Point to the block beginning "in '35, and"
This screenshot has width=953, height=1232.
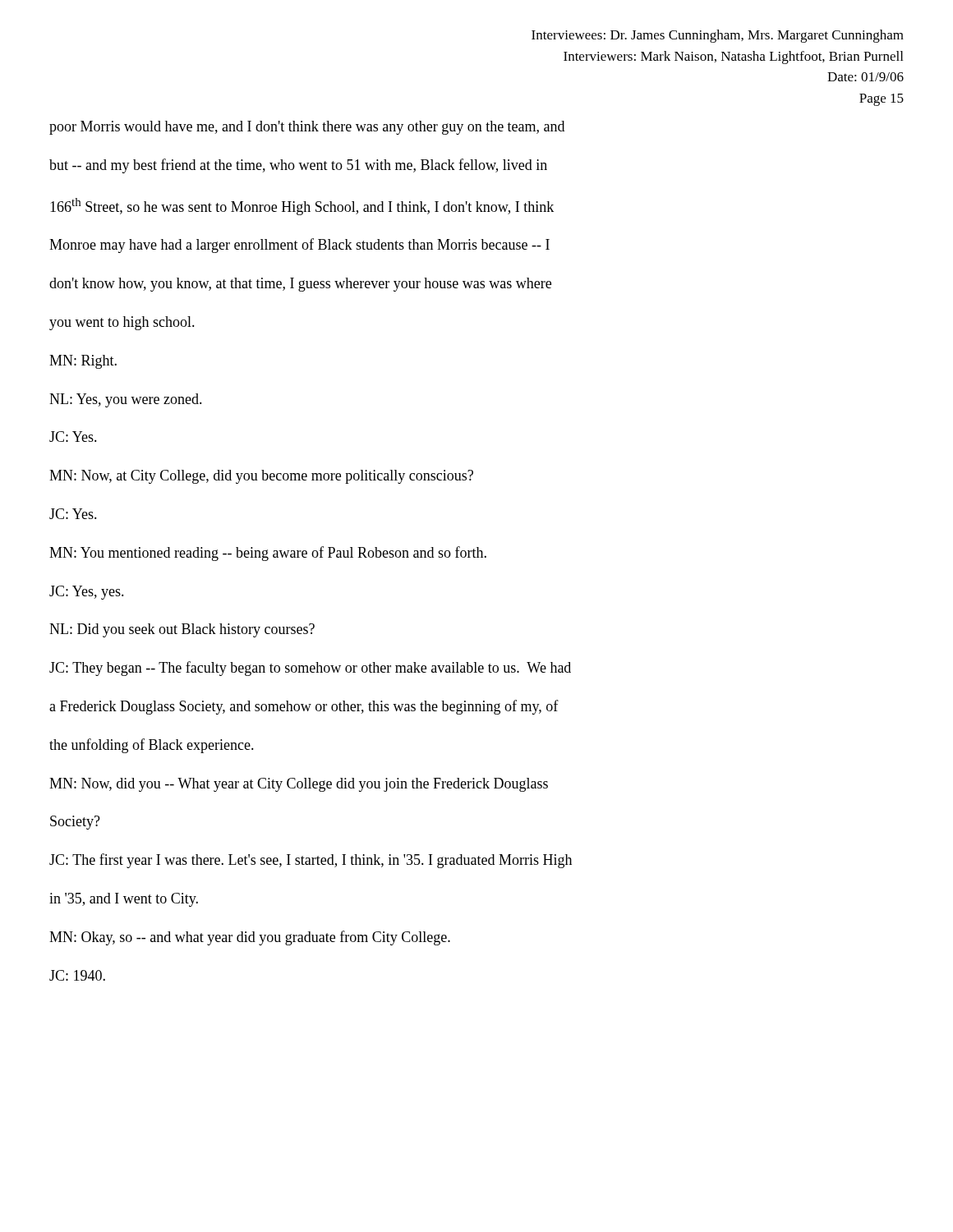(124, 898)
